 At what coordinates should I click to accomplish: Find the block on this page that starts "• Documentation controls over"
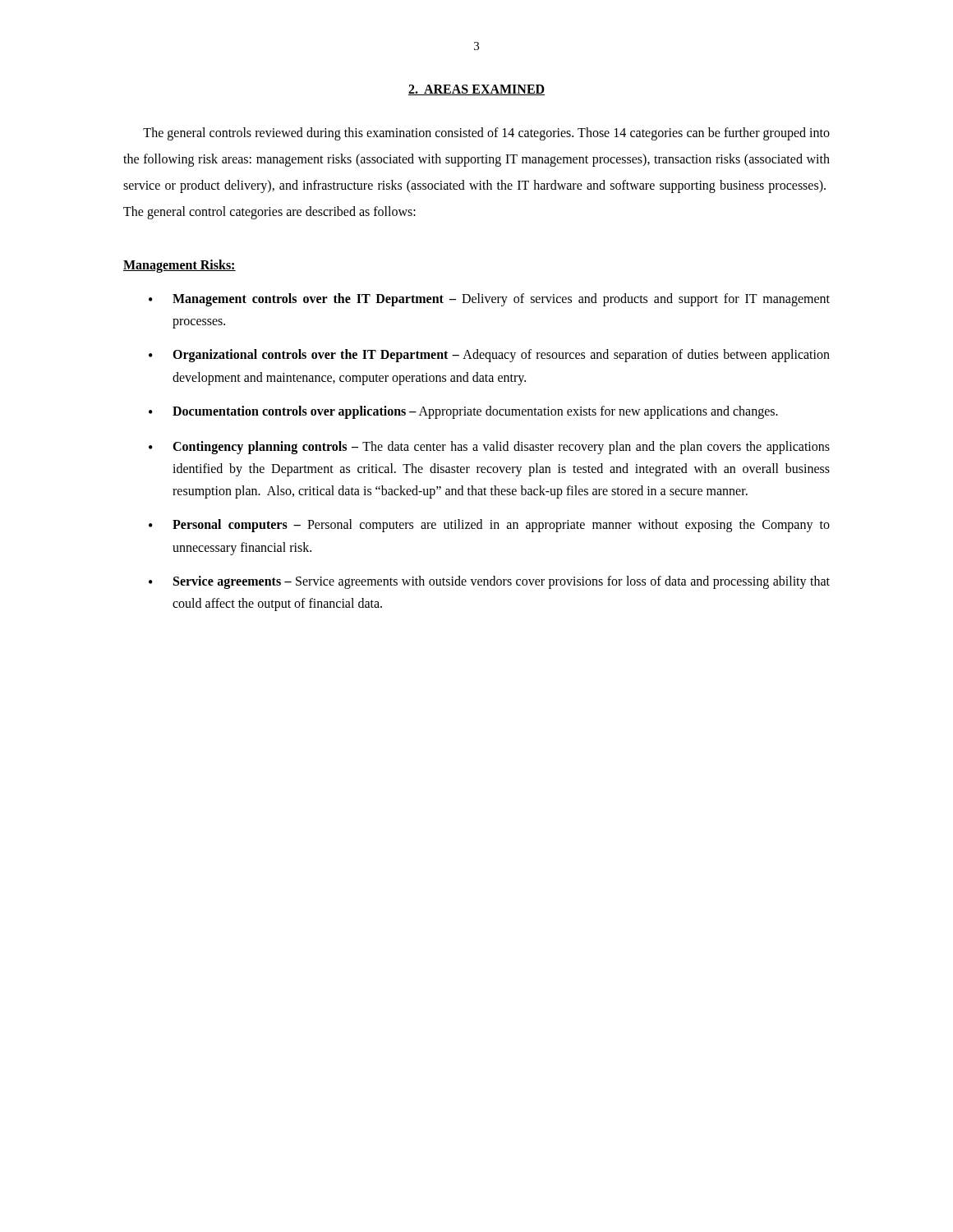[489, 412]
